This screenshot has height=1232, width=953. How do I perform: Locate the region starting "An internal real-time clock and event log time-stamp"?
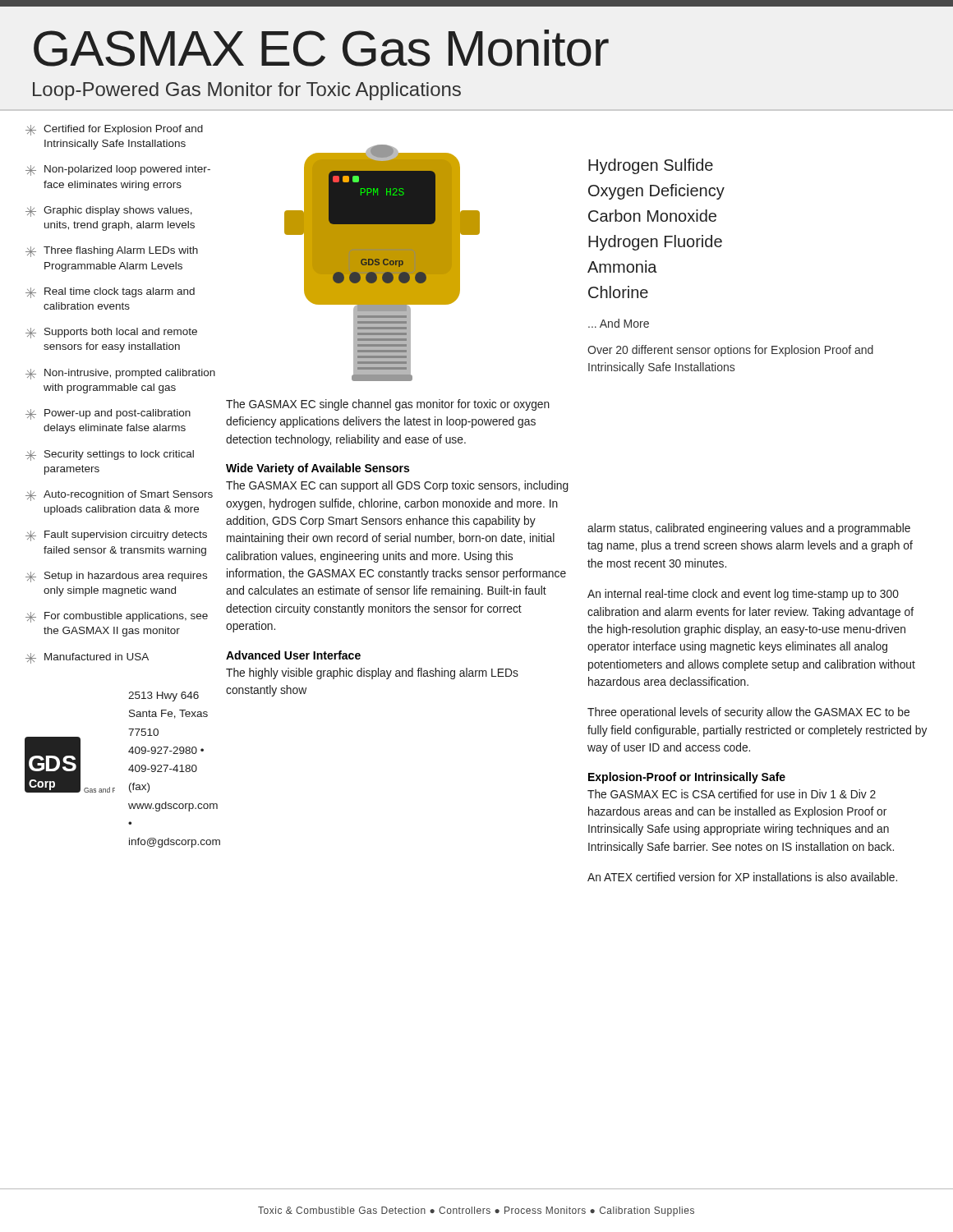coord(751,638)
